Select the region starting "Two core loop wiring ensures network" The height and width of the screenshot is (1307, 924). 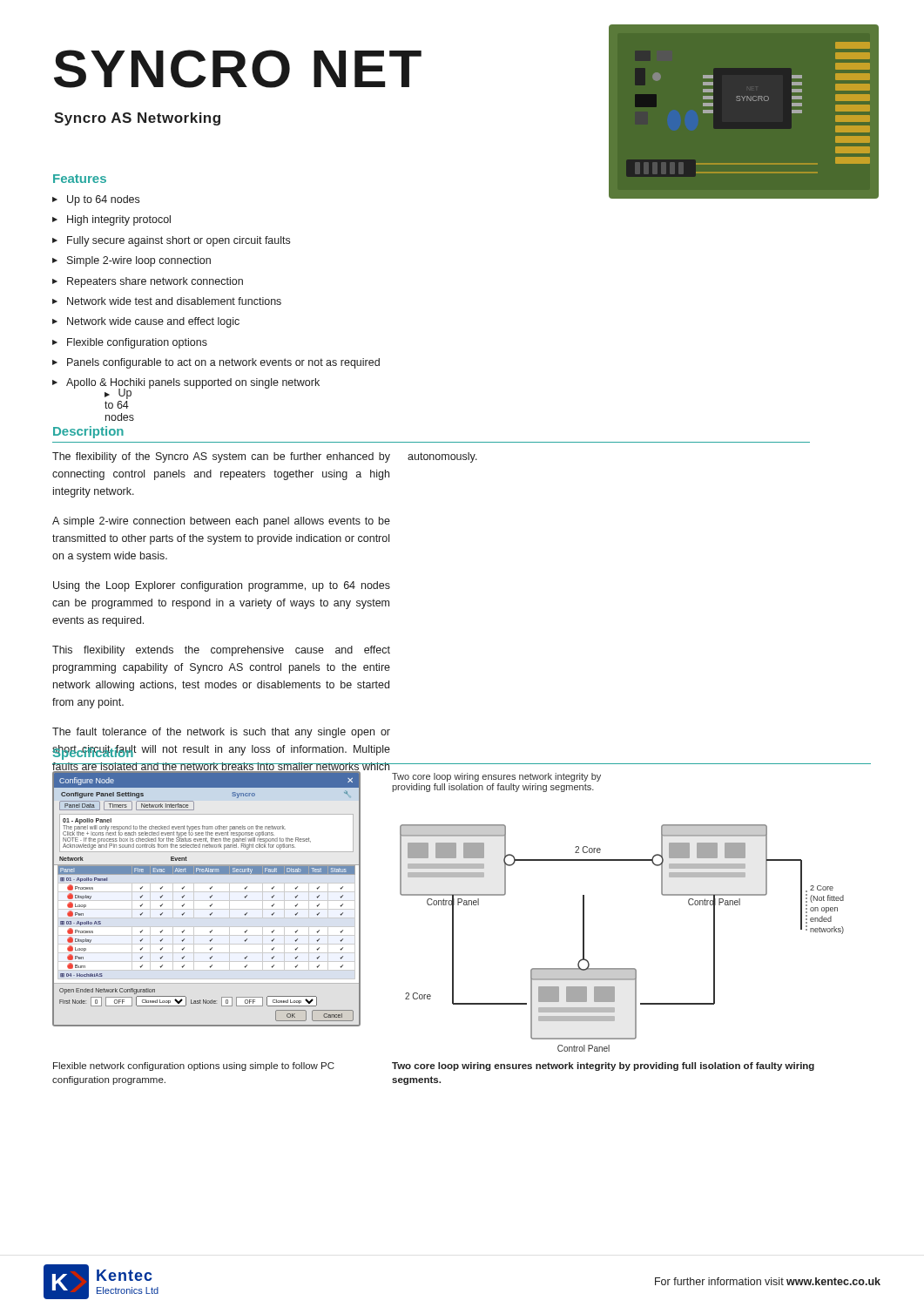[x=603, y=1073]
